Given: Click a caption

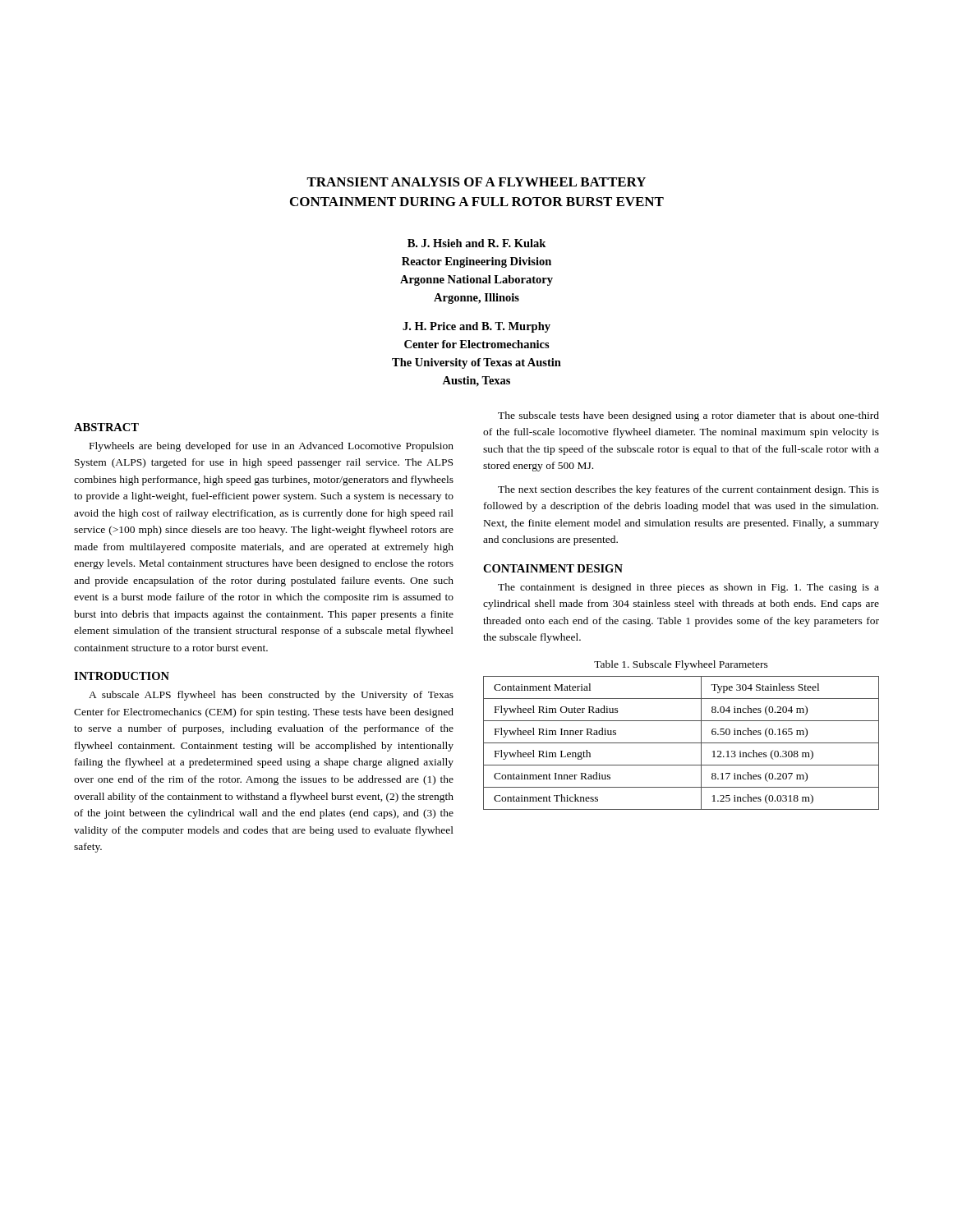Looking at the screenshot, I should coord(681,664).
